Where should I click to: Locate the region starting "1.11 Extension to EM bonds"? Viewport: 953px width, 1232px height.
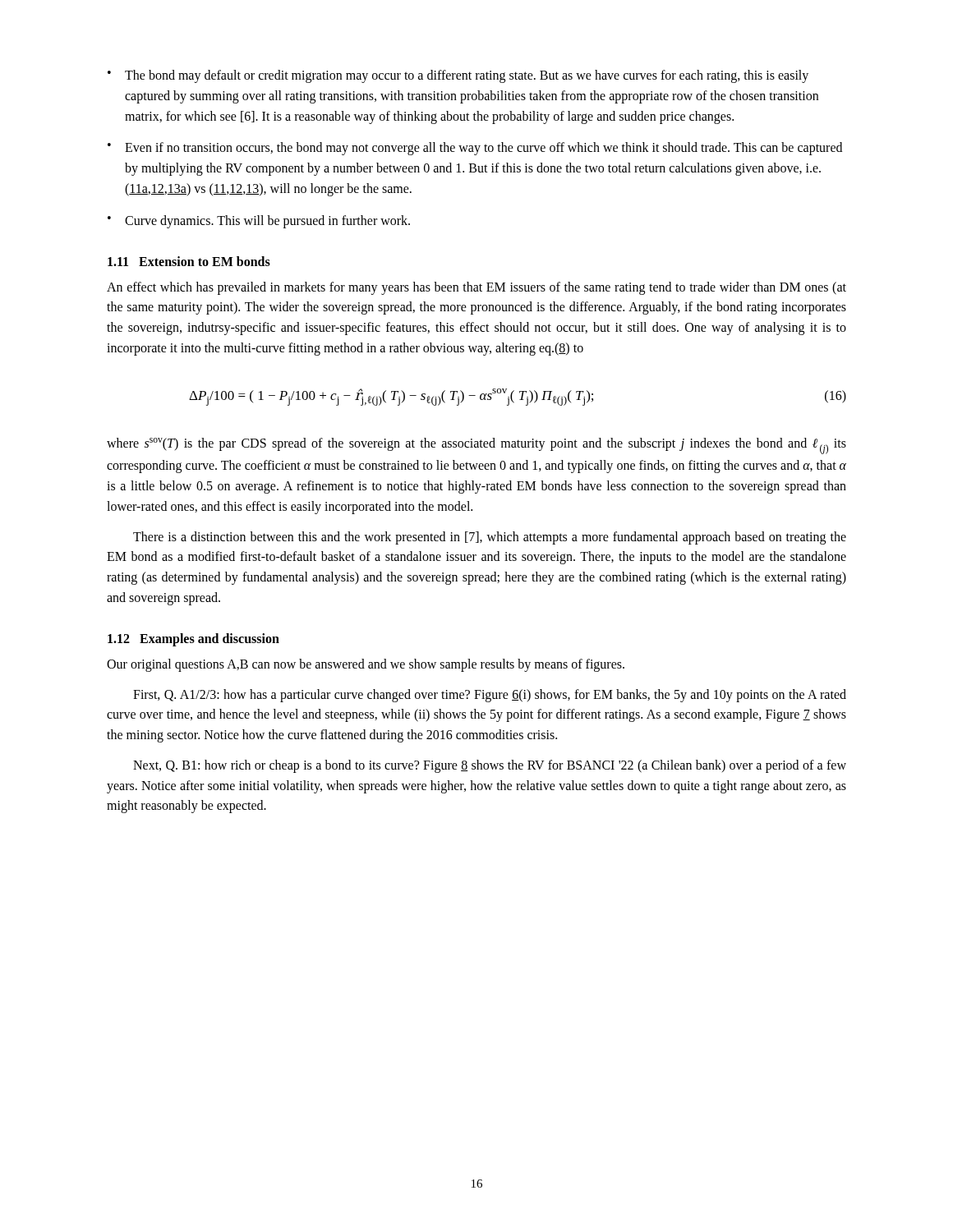point(188,261)
